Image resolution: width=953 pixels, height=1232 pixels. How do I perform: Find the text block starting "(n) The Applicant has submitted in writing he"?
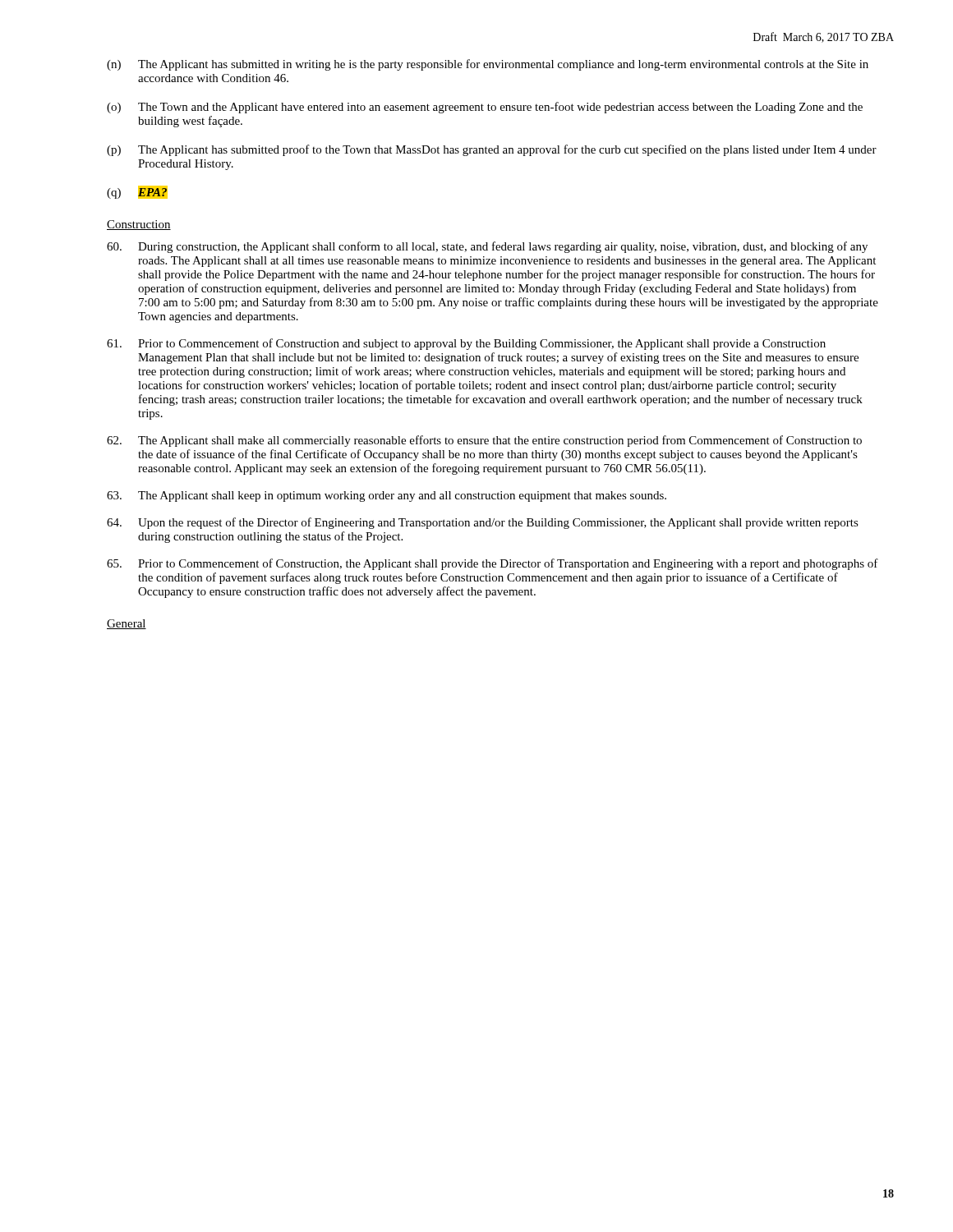click(x=493, y=71)
